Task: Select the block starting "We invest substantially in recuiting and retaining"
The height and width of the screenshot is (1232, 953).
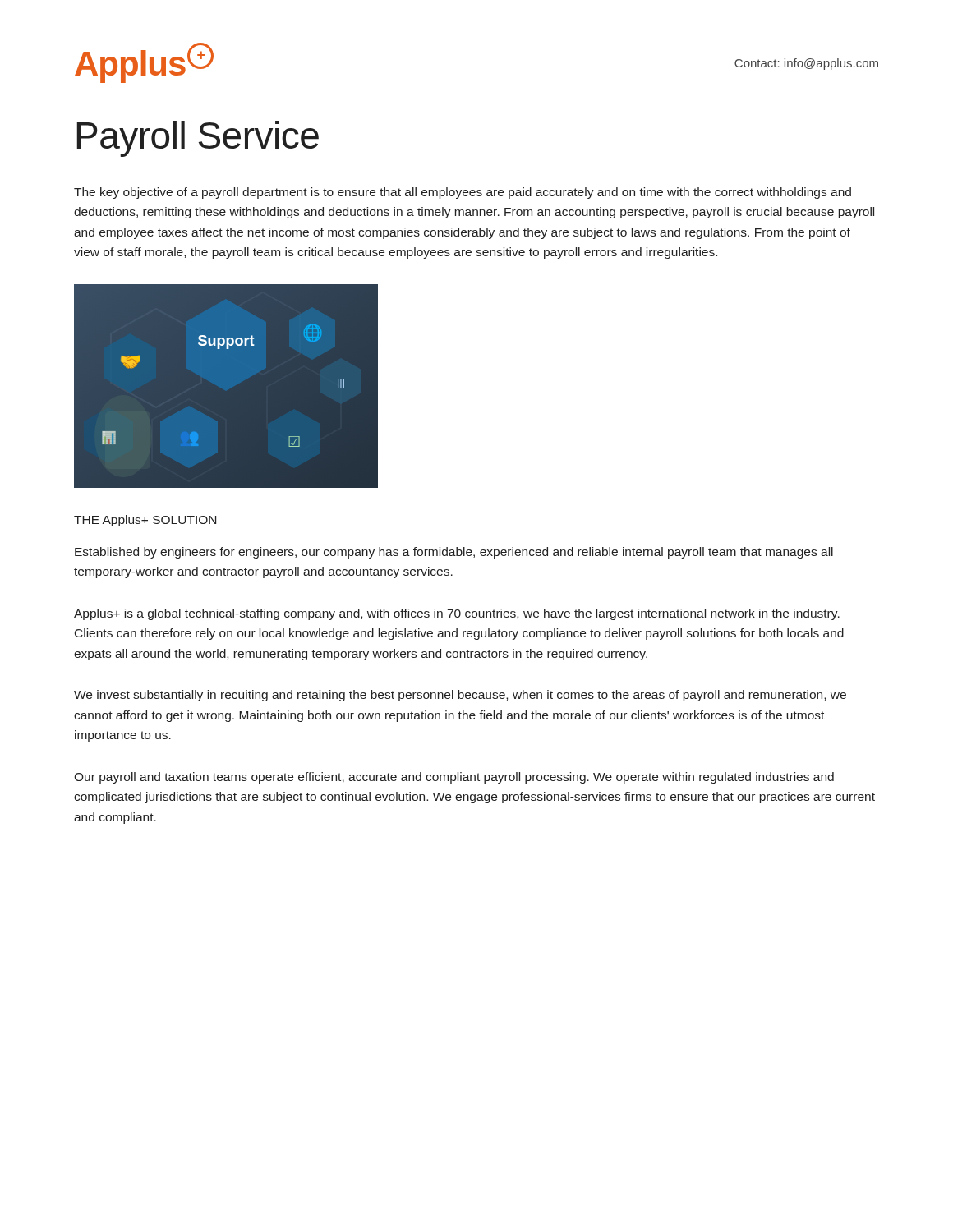Action: (460, 715)
